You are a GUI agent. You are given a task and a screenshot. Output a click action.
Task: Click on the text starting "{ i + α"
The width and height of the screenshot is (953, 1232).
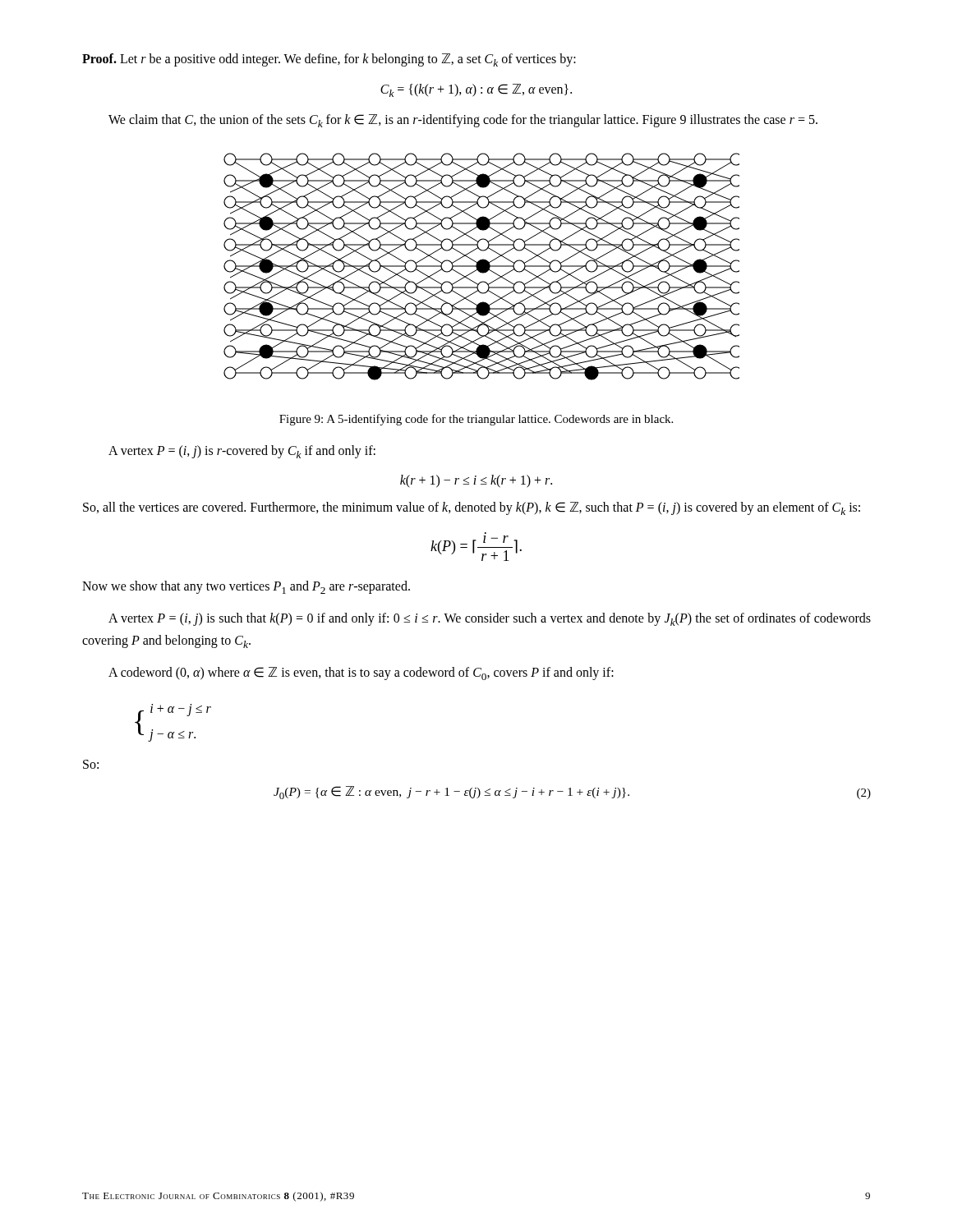tap(171, 721)
